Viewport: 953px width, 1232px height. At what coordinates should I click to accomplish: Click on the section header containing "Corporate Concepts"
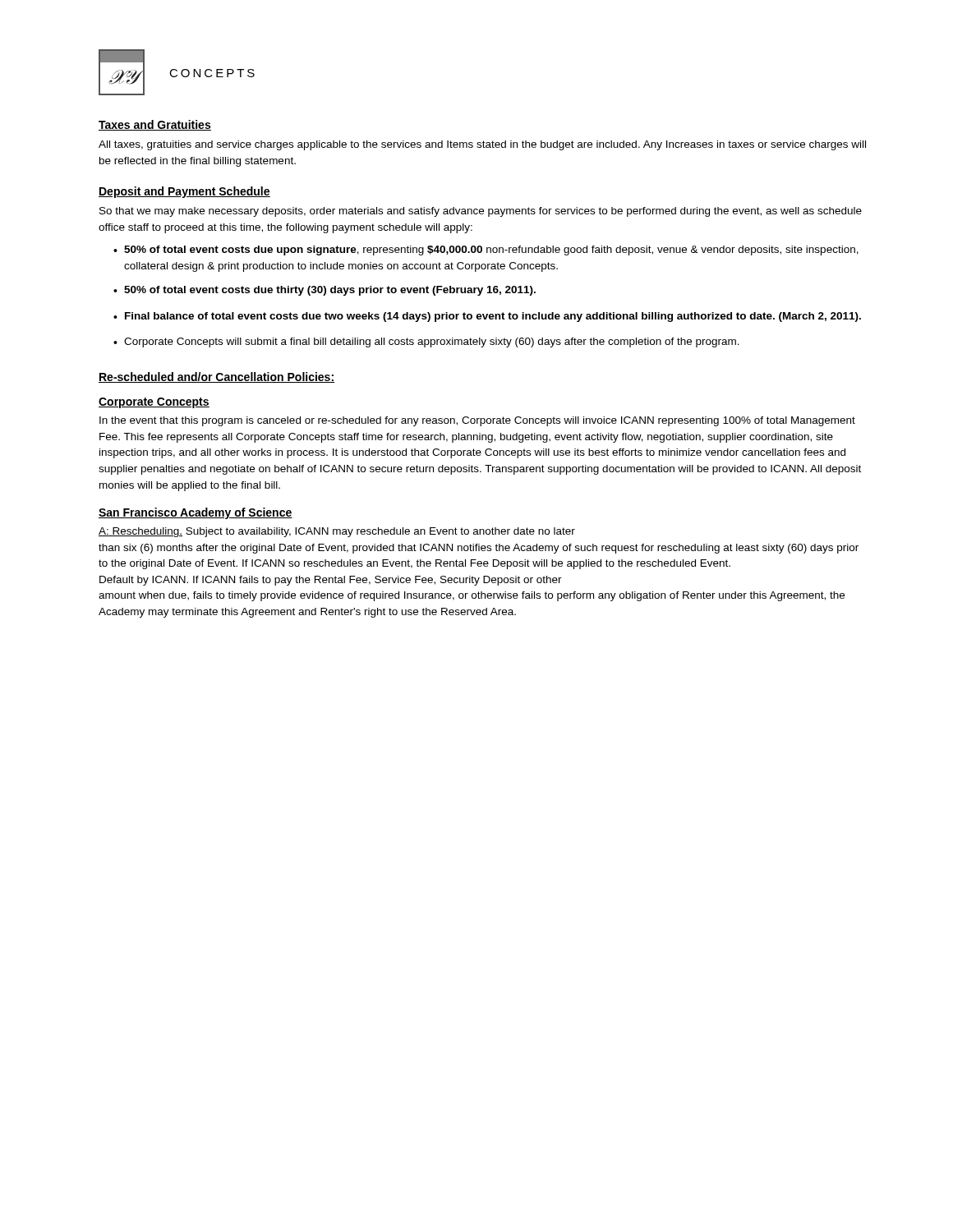click(x=154, y=402)
